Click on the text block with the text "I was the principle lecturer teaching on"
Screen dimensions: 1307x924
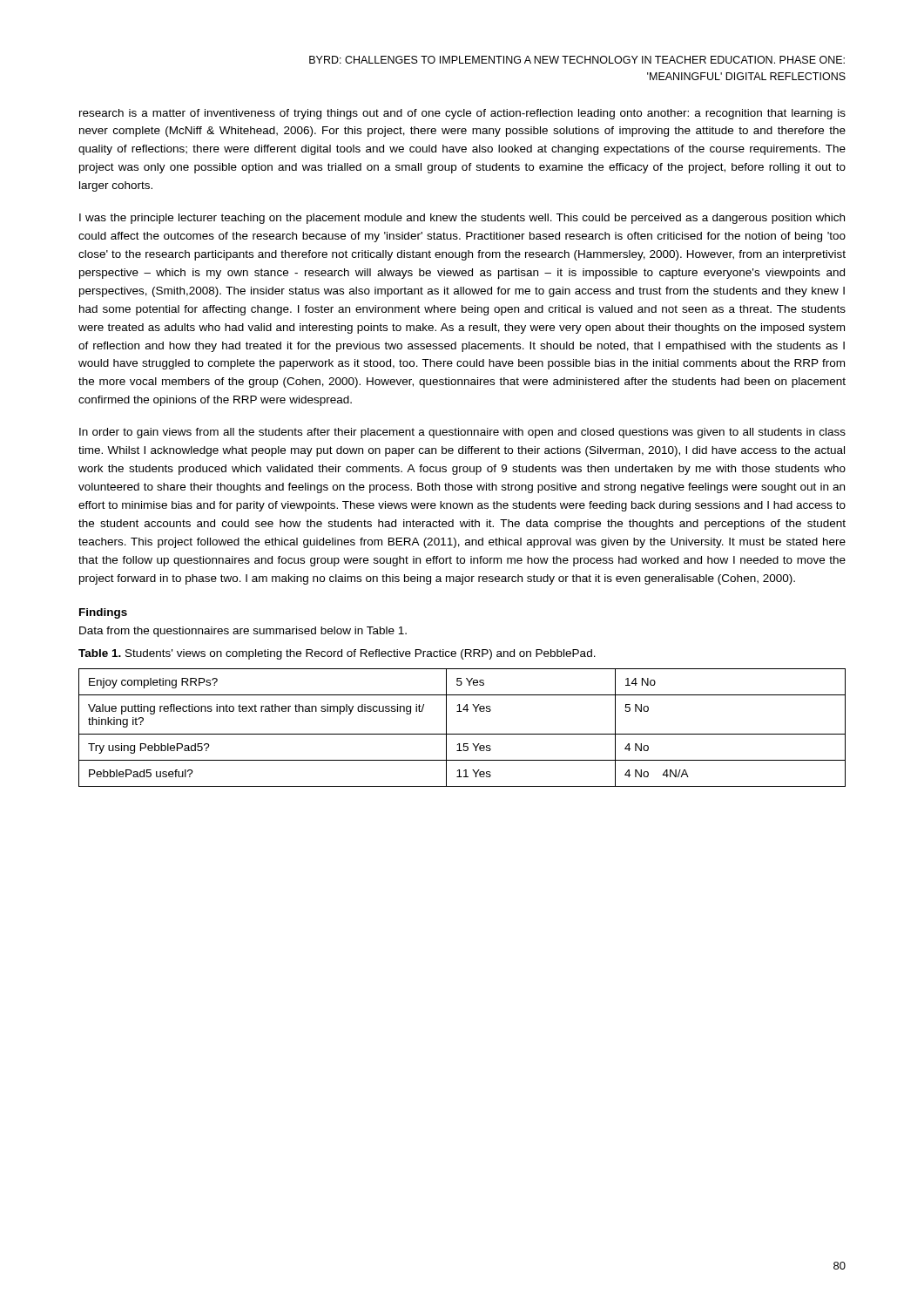(x=462, y=309)
